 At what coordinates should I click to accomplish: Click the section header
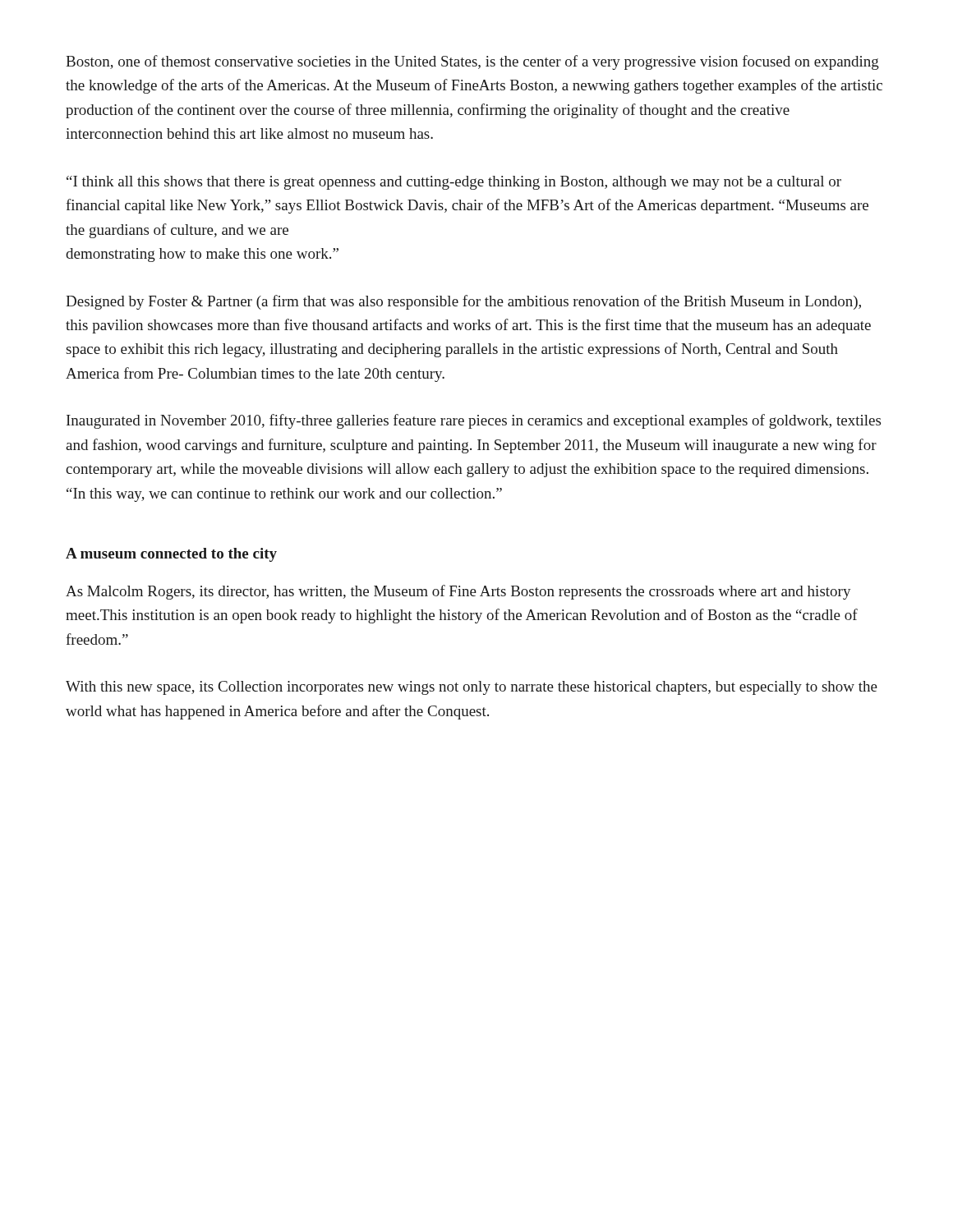point(171,553)
